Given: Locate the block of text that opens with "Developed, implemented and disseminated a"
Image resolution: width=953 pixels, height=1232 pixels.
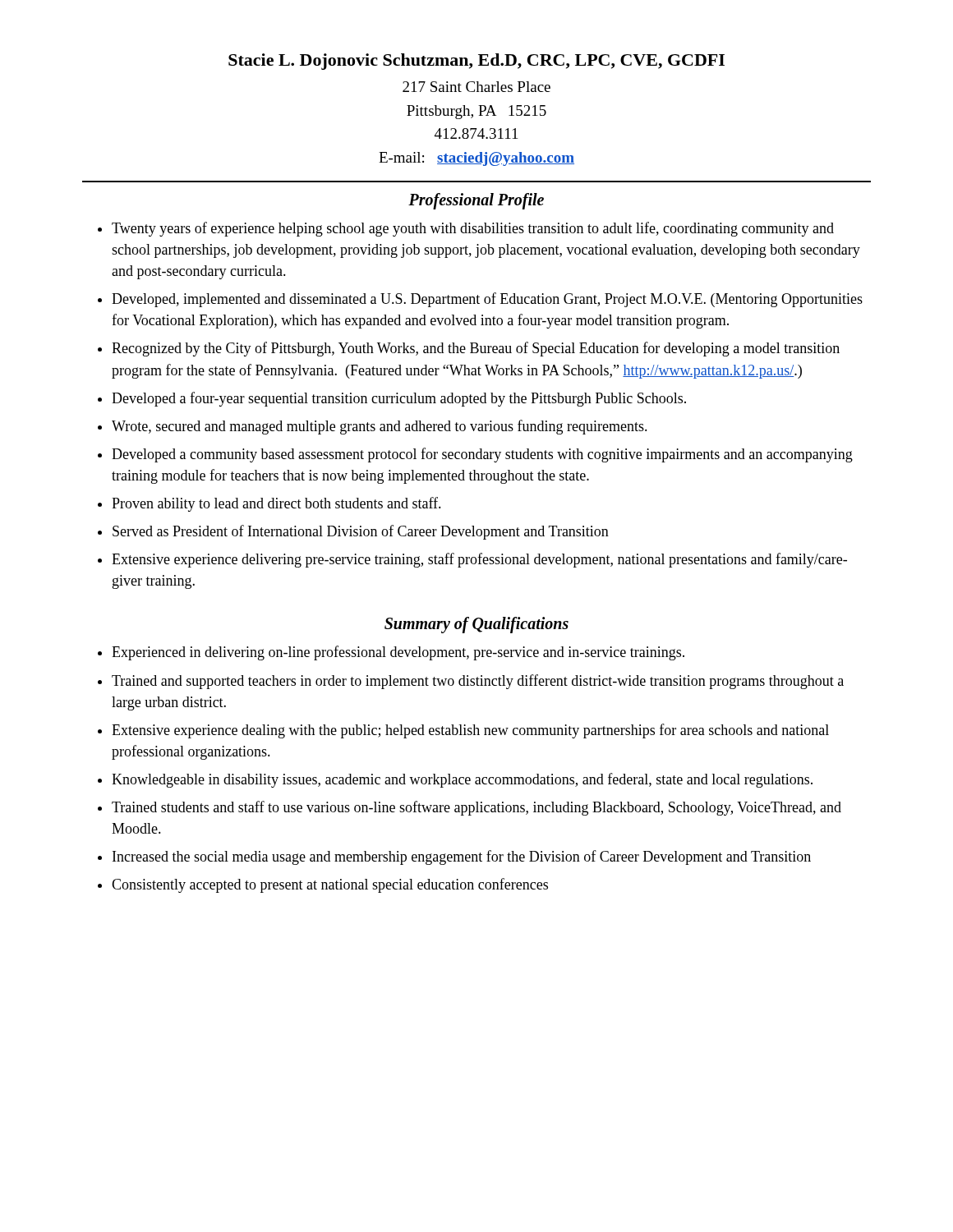Looking at the screenshot, I should click(487, 310).
